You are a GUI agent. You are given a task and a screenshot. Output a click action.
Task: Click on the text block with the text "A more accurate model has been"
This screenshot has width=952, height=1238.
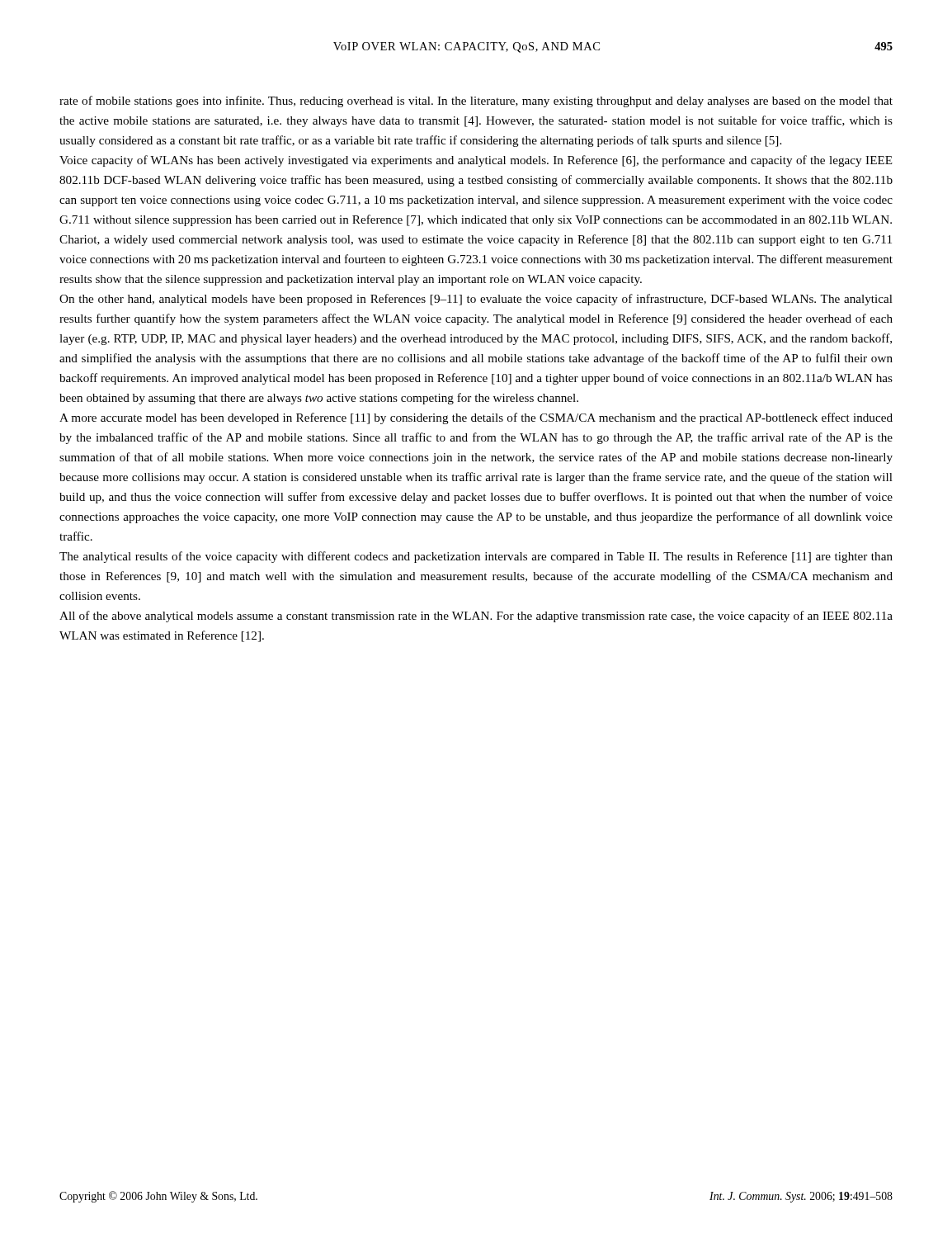pos(476,477)
